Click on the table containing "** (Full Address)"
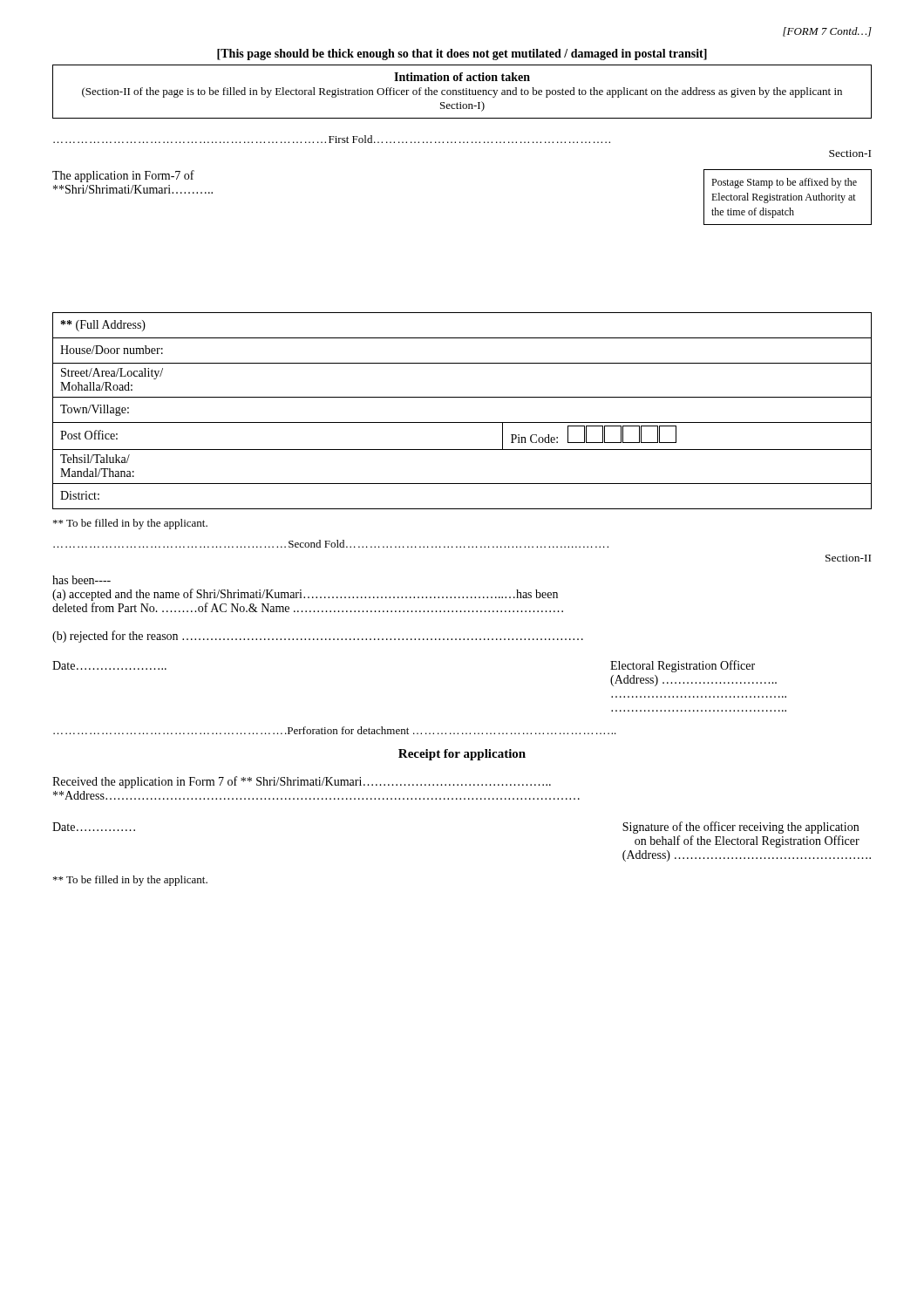924x1308 pixels. 462,411
